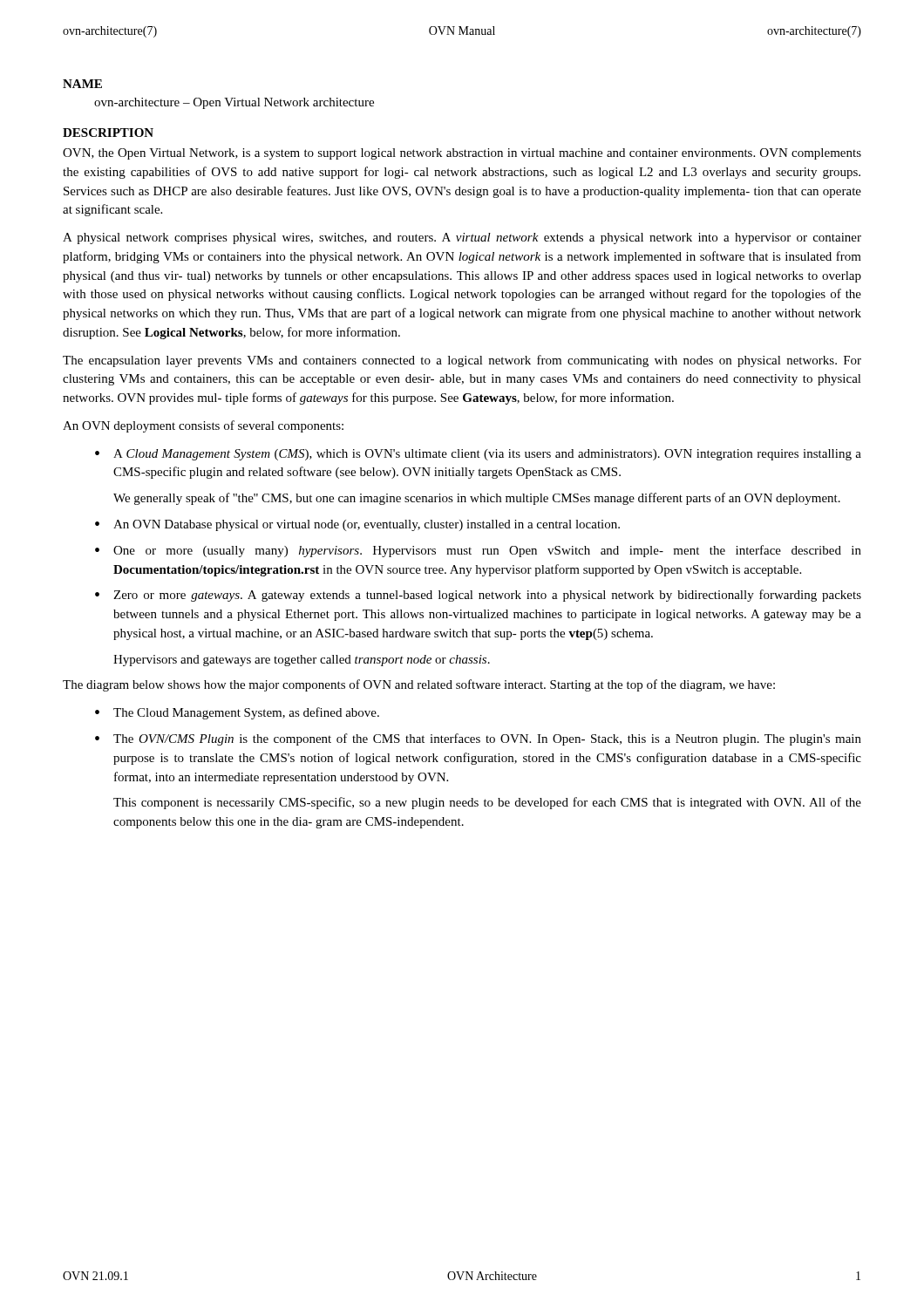Click on the text block starting "• The OVN/CMS Plugin is the component"

478,758
